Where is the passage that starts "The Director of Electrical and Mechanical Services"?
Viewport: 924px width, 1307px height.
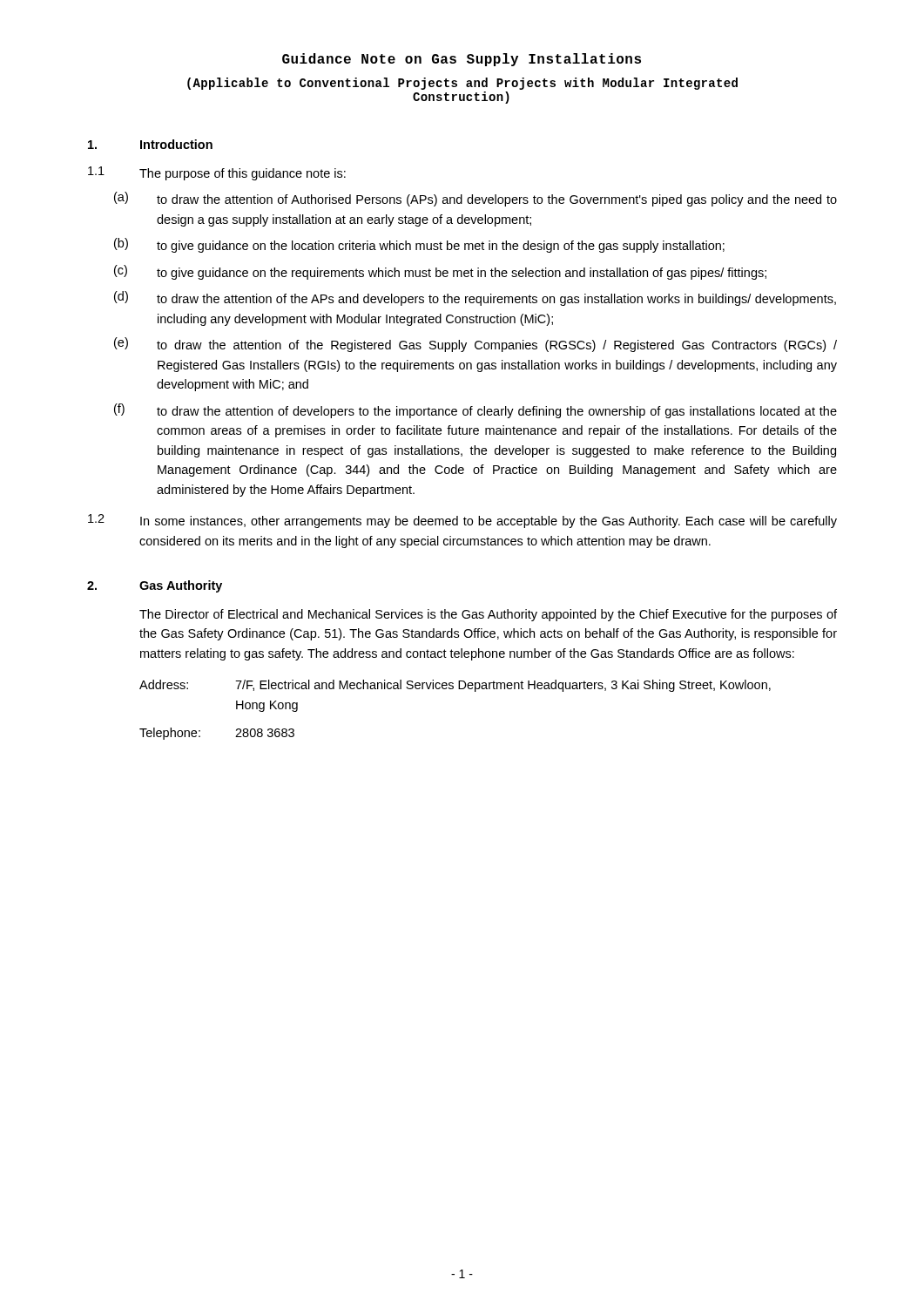tap(488, 634)
